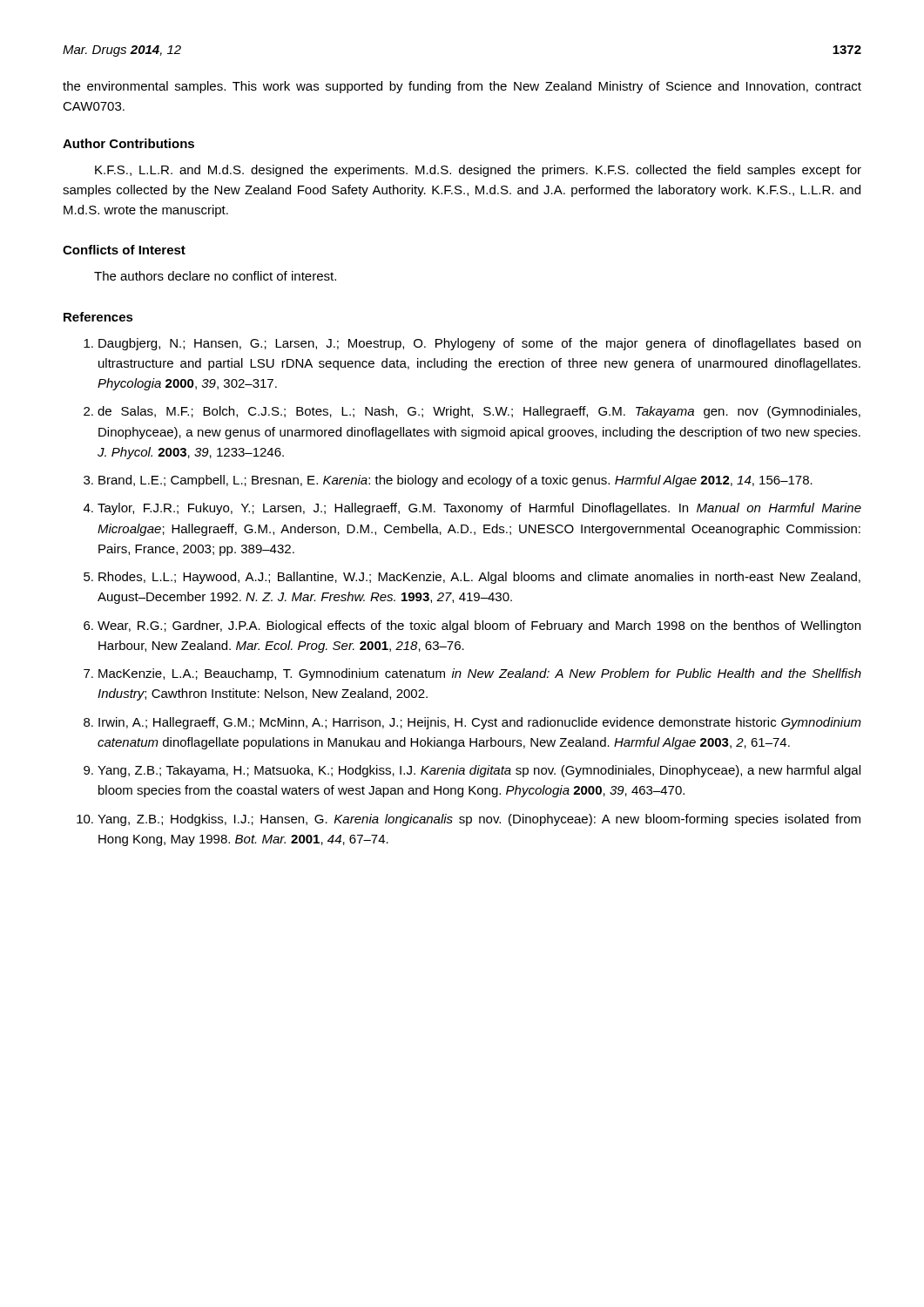924x1307 pixels.
Task: Find the list item containing "10. Yang, Z.B.; Hodgkiss,"
Action: click(462, 828)
